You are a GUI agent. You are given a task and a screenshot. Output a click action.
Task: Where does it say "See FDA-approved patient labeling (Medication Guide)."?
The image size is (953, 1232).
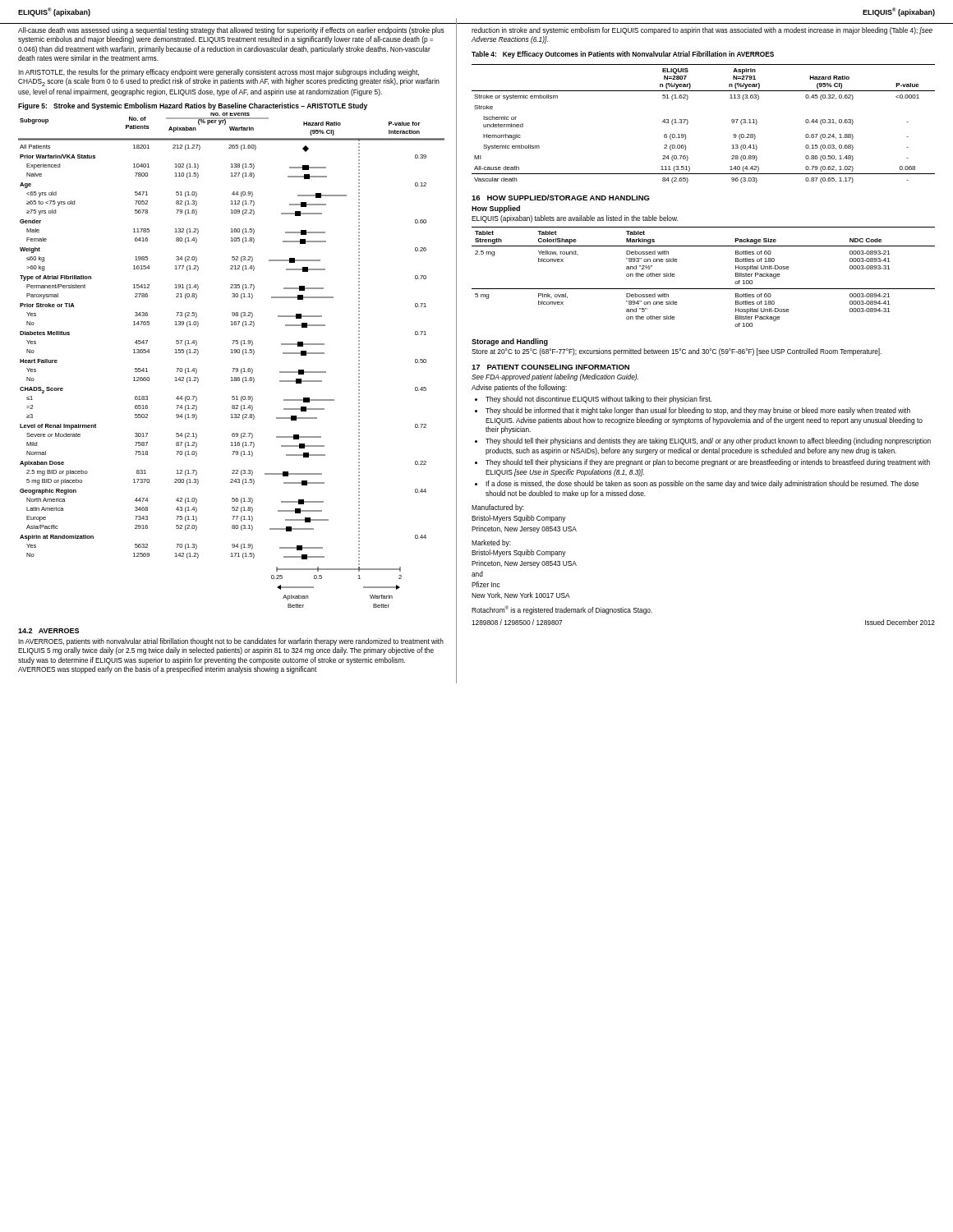555,377
